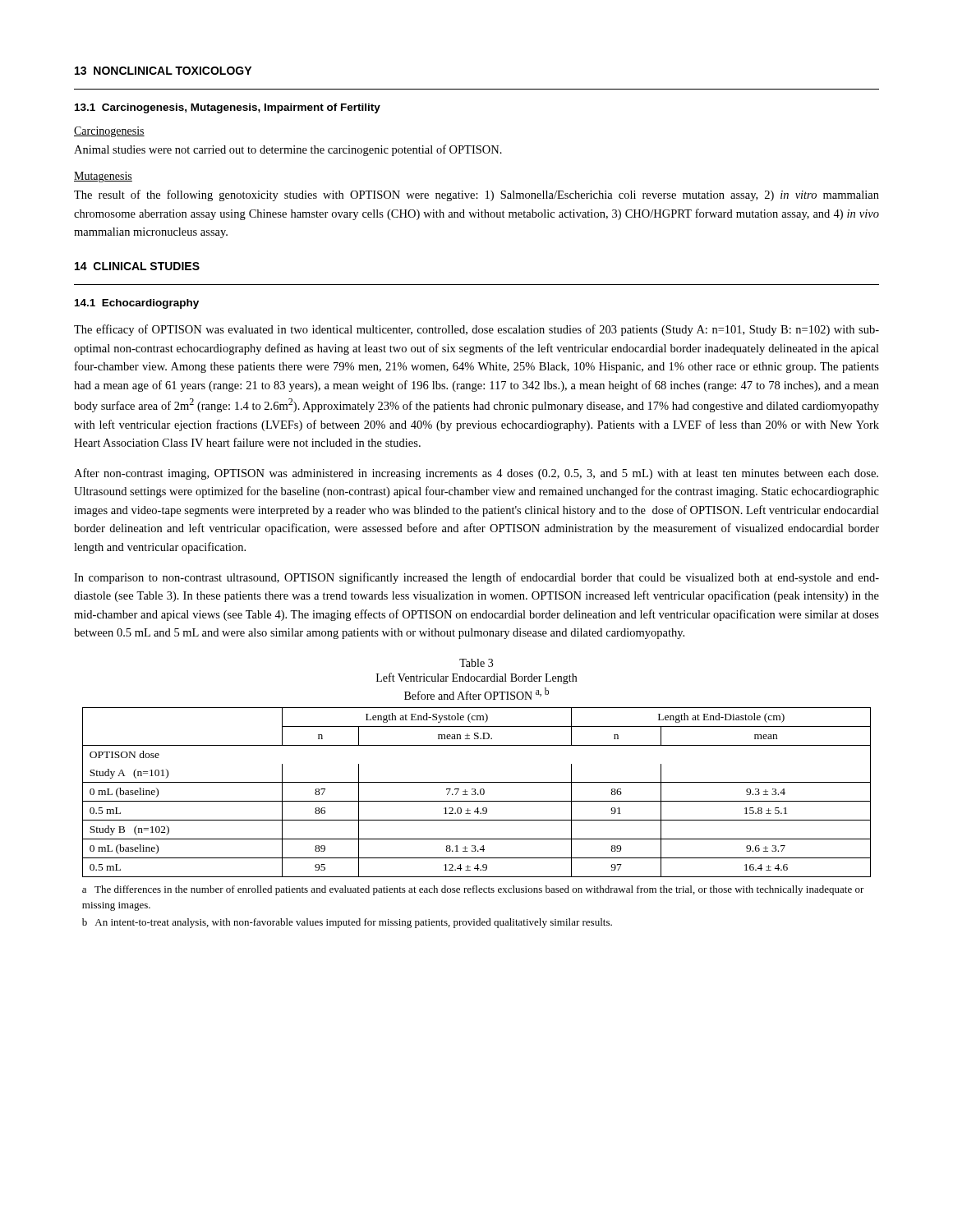This screenshot has width=953, height=1232.
Task: Point to the block starting "14.1 Echocardiography"
Action: [x=137, y=304]
